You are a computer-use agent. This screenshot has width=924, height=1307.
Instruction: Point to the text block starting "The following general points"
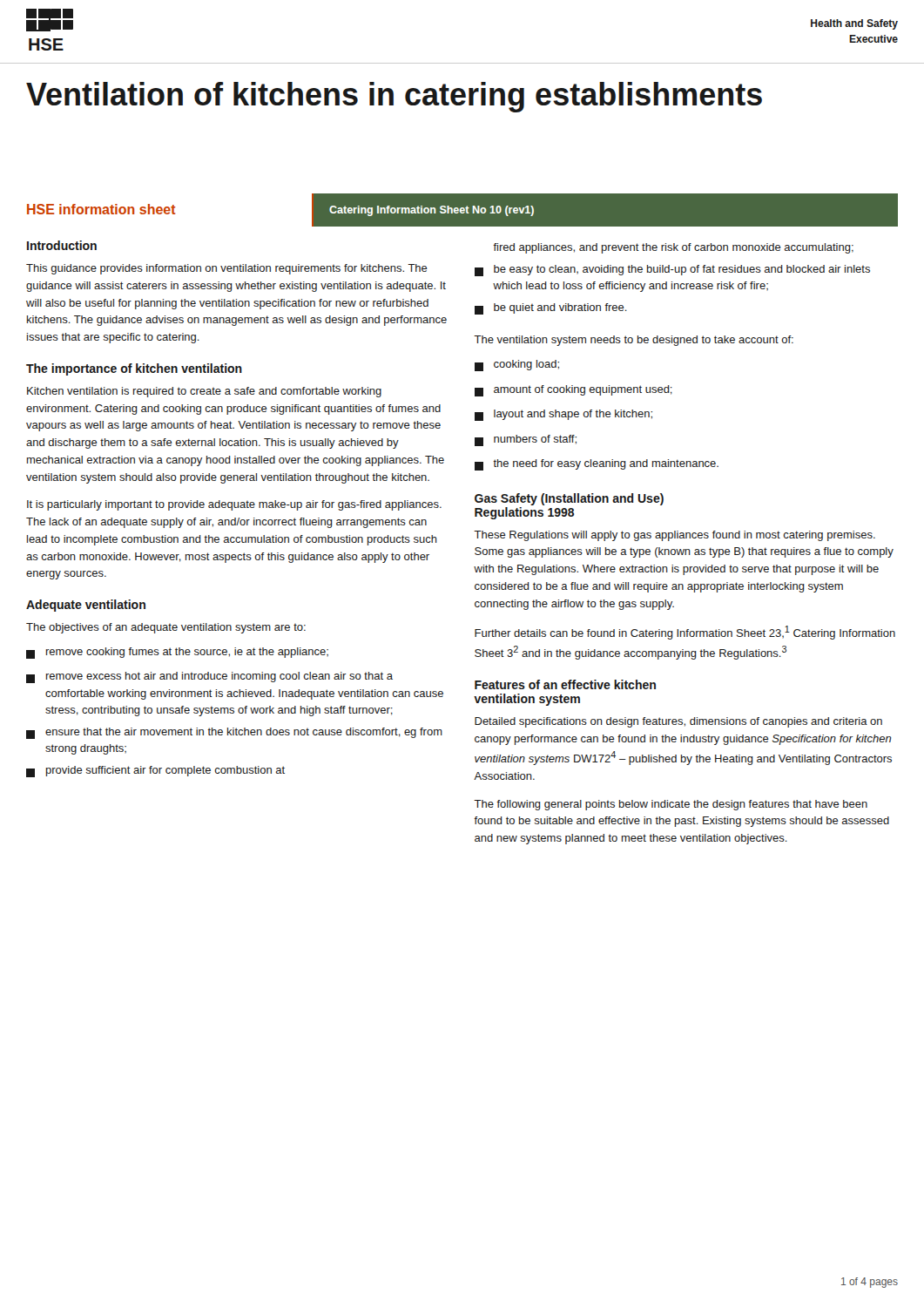tap(682, 821)
